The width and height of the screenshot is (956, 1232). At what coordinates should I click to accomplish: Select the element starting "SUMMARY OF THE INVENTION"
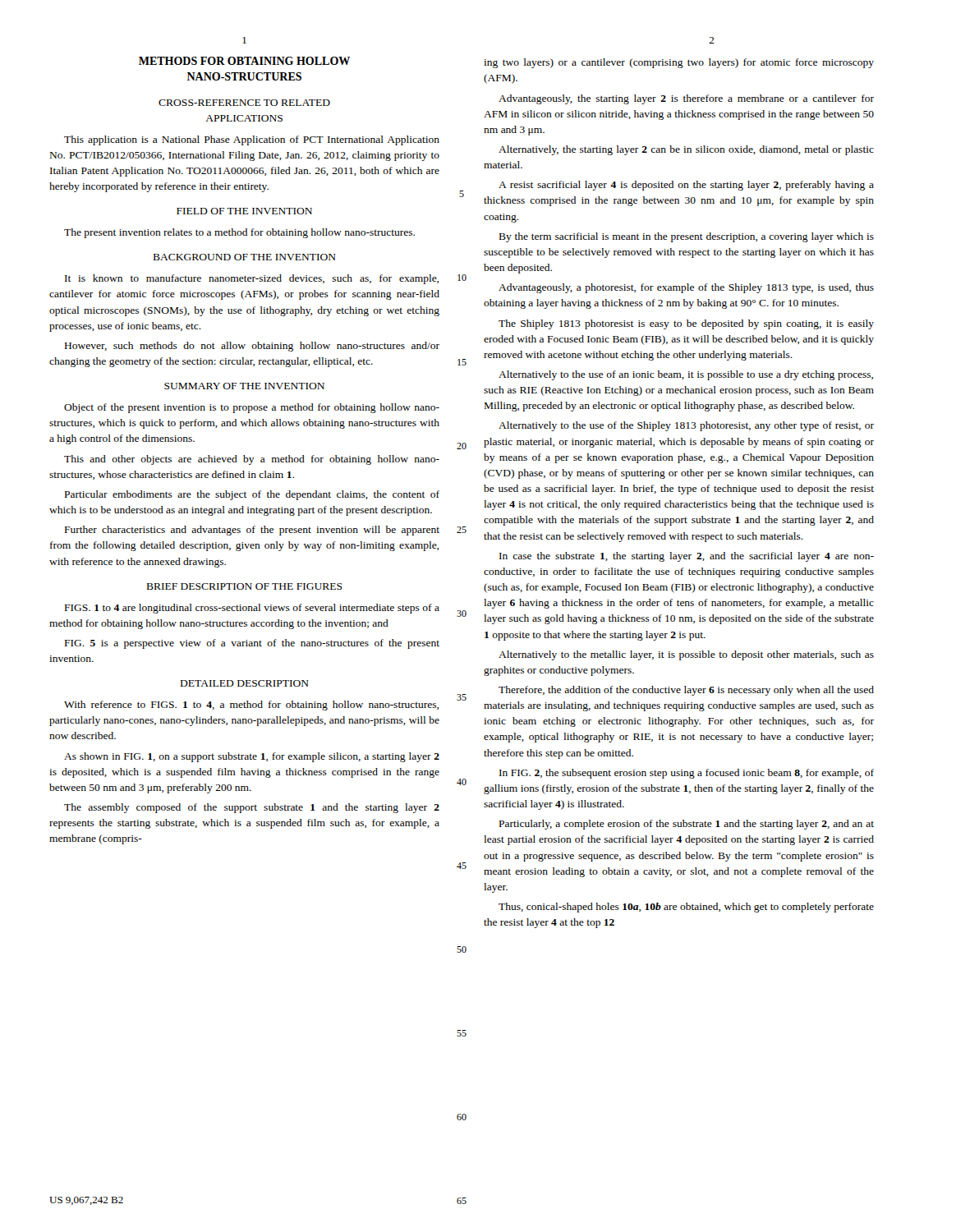click(x=244, y=386)
